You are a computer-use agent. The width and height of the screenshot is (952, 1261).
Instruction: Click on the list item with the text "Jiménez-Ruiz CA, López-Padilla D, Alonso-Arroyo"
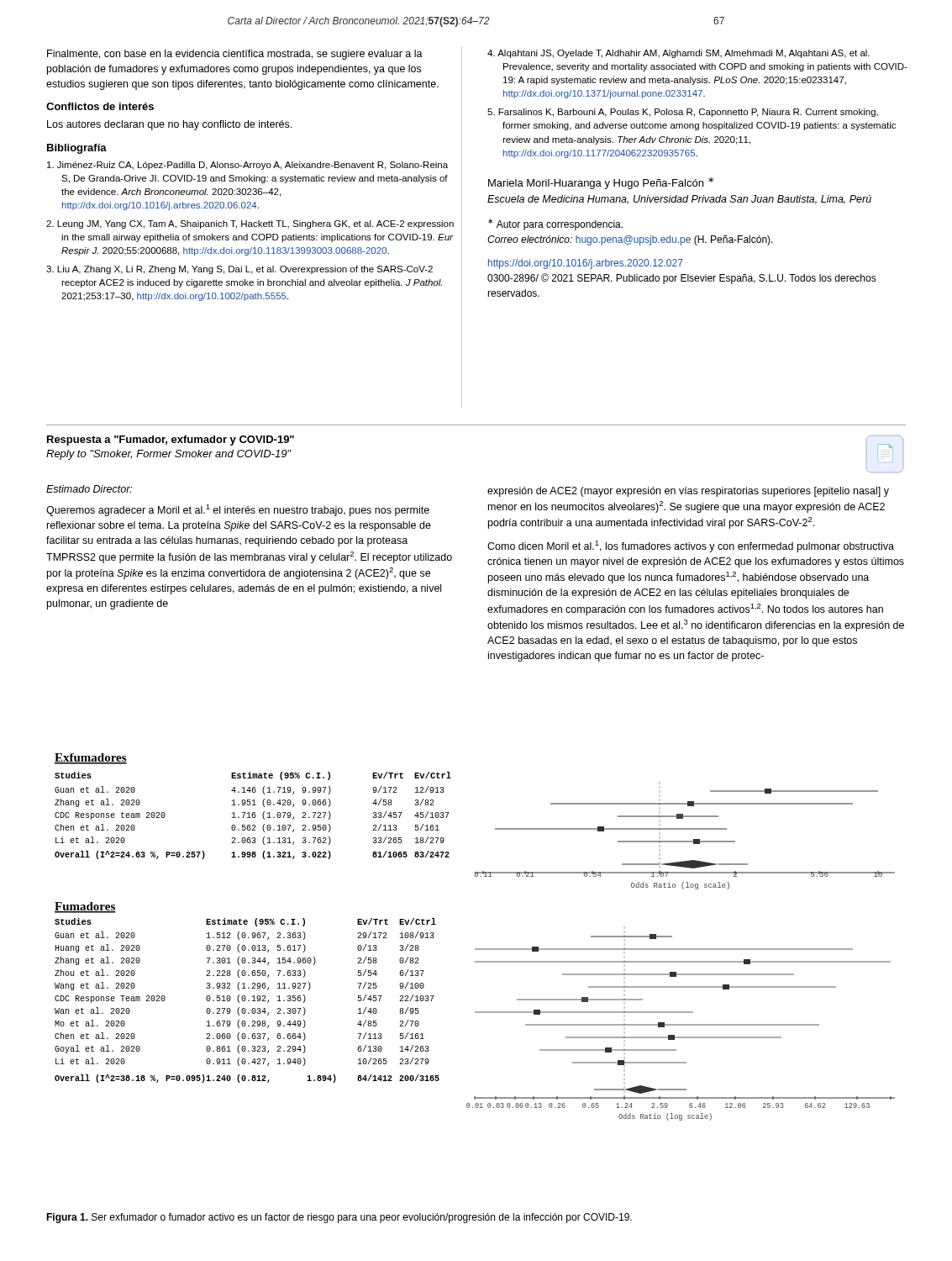pyautogui.click(x=247, y=185)
